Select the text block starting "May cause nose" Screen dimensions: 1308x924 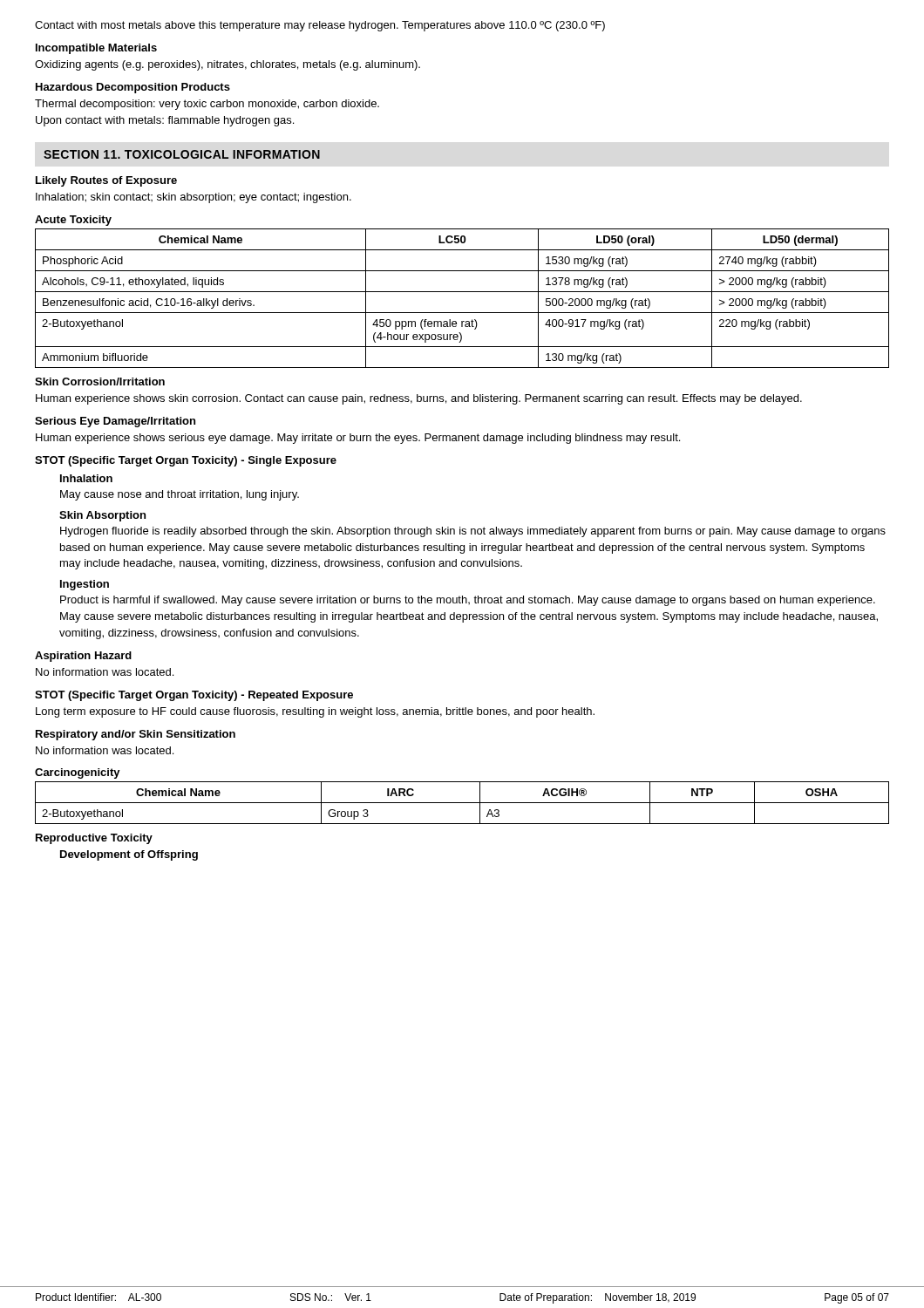pos(180,495)
